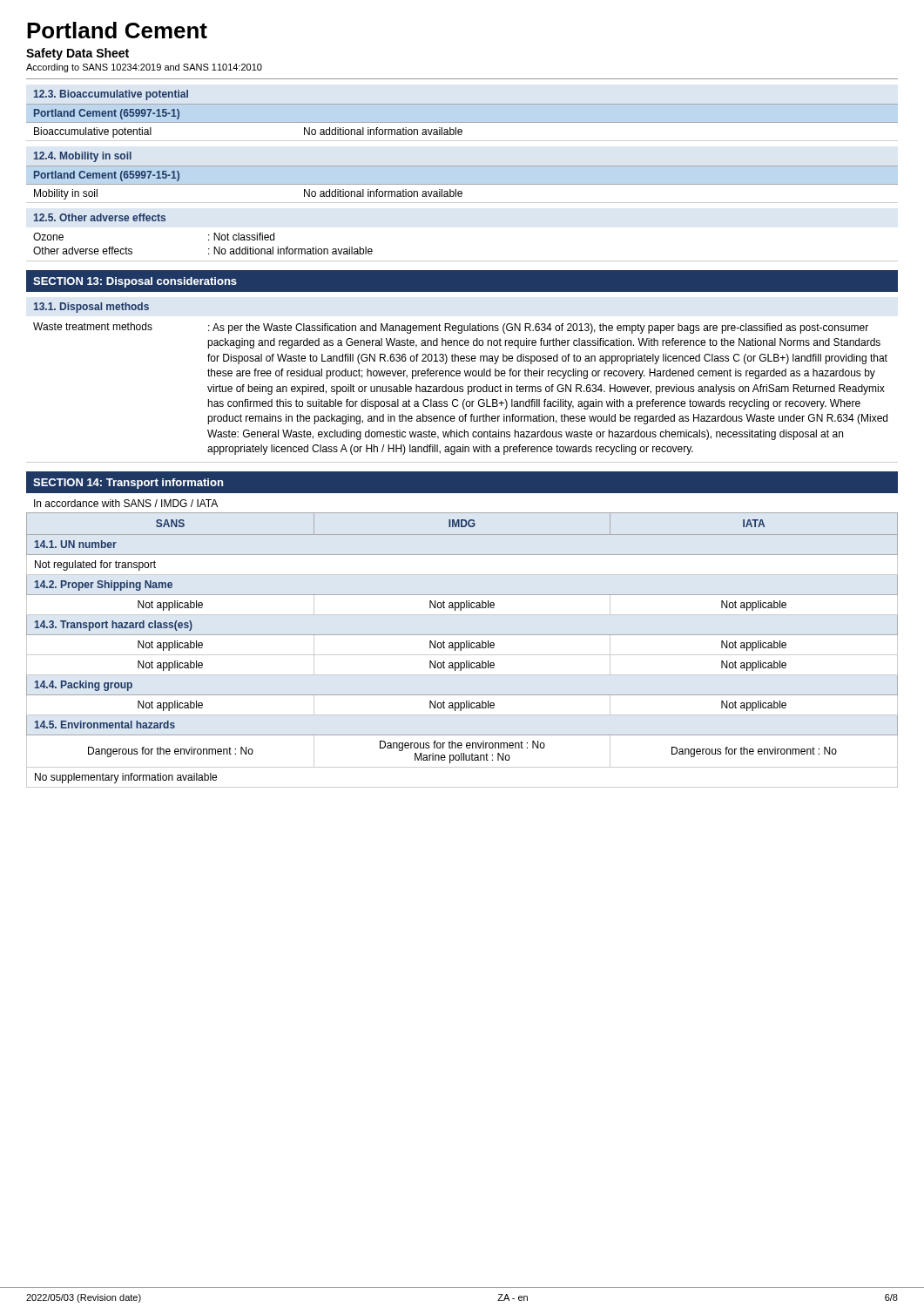Screen dimensions: 1307x924
Task: Find the title with the text "Portland Cement"
Action: (117, 30)
